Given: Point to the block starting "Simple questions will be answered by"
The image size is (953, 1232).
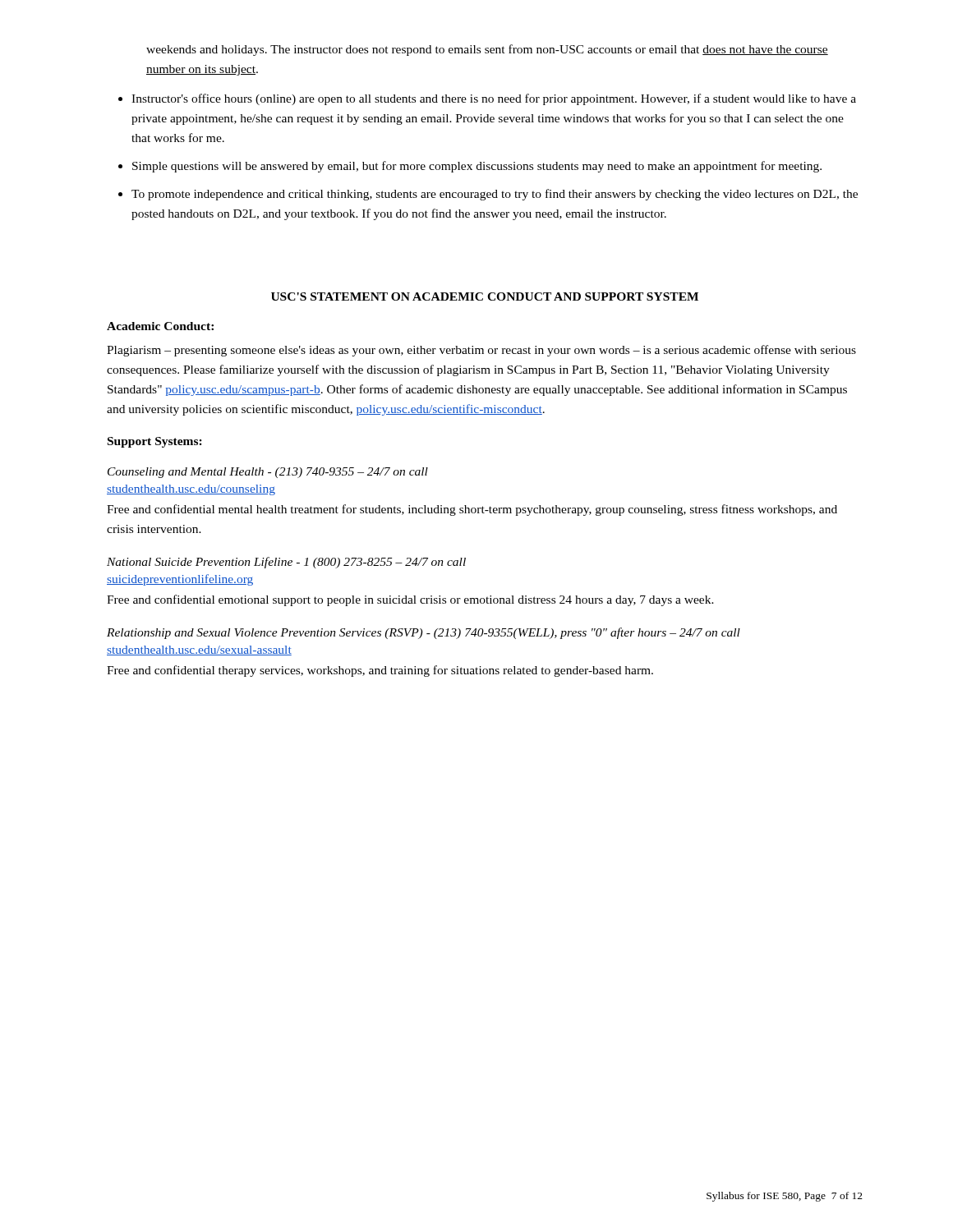Looking at the screenshot, I should (497, 166).
